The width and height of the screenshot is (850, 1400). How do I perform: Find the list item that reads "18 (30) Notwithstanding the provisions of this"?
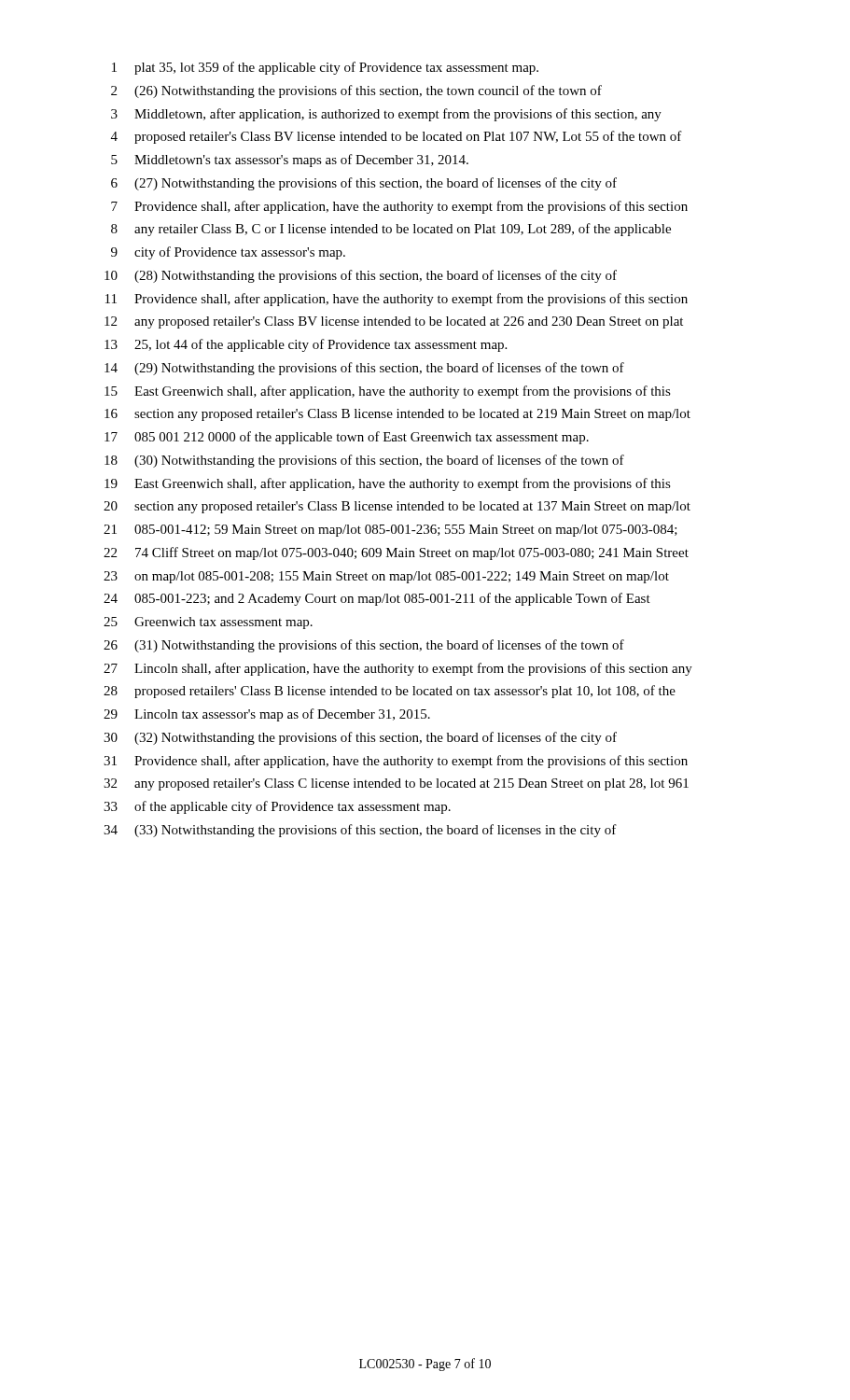[x=425, y=541]
